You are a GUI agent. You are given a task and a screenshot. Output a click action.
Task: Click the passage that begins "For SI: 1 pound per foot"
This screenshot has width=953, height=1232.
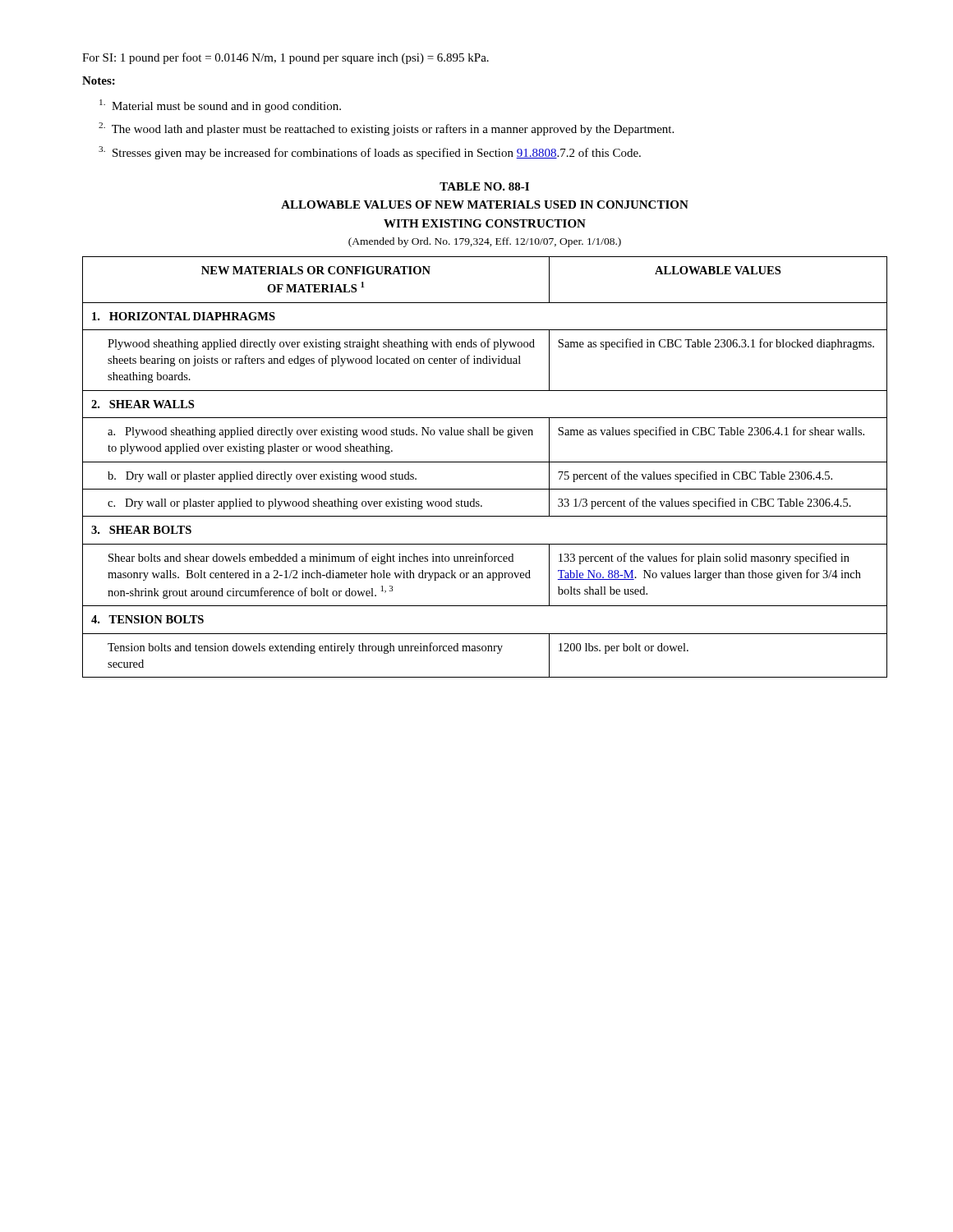[x=286, y=57]
